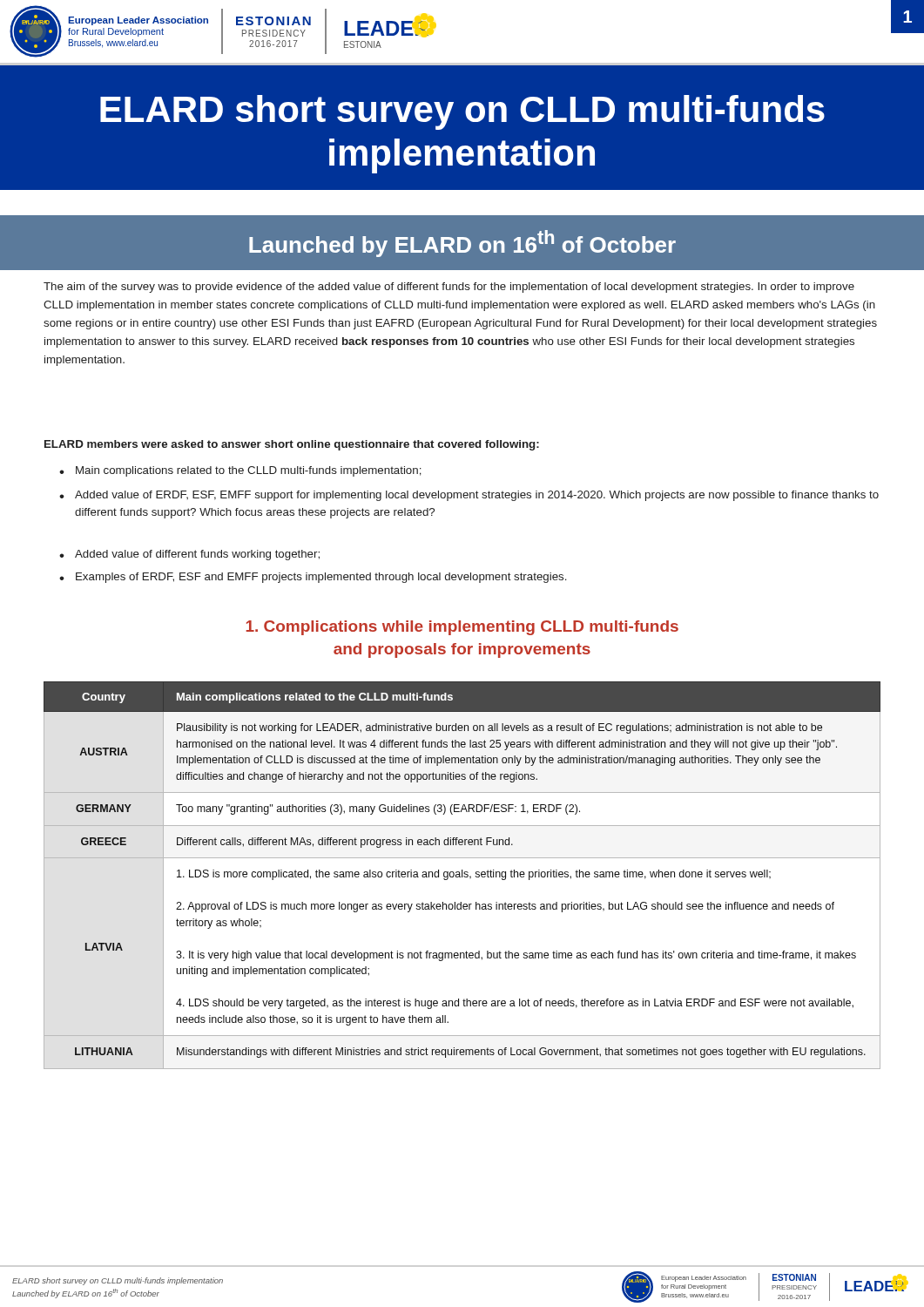The width and height of the screenshot is (924, 1307).
Task: Locate the list item with the text "• Main complications related to the"
Action: click(241, 472)
